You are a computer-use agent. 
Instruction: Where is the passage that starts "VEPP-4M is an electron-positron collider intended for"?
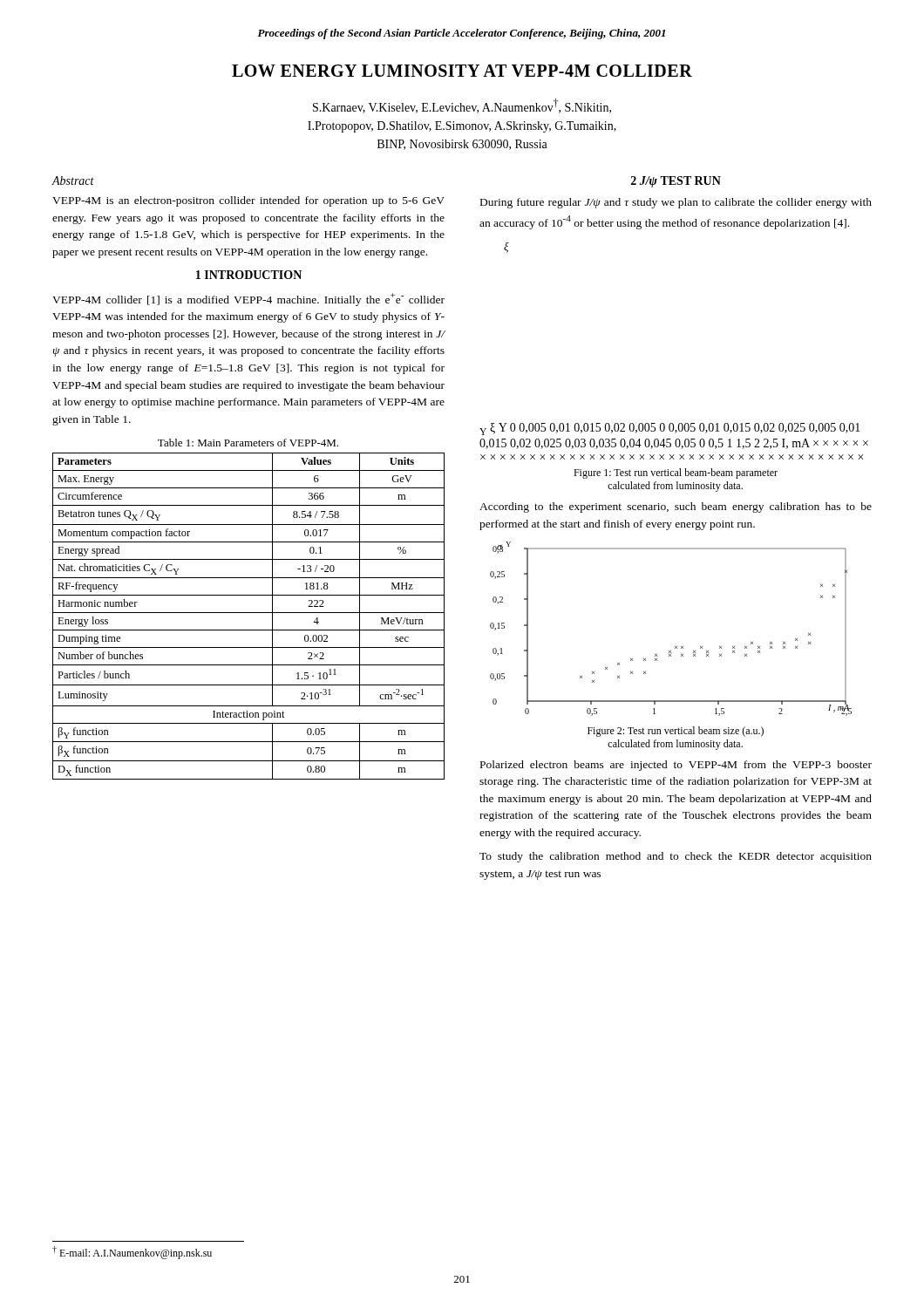(248, 226)
